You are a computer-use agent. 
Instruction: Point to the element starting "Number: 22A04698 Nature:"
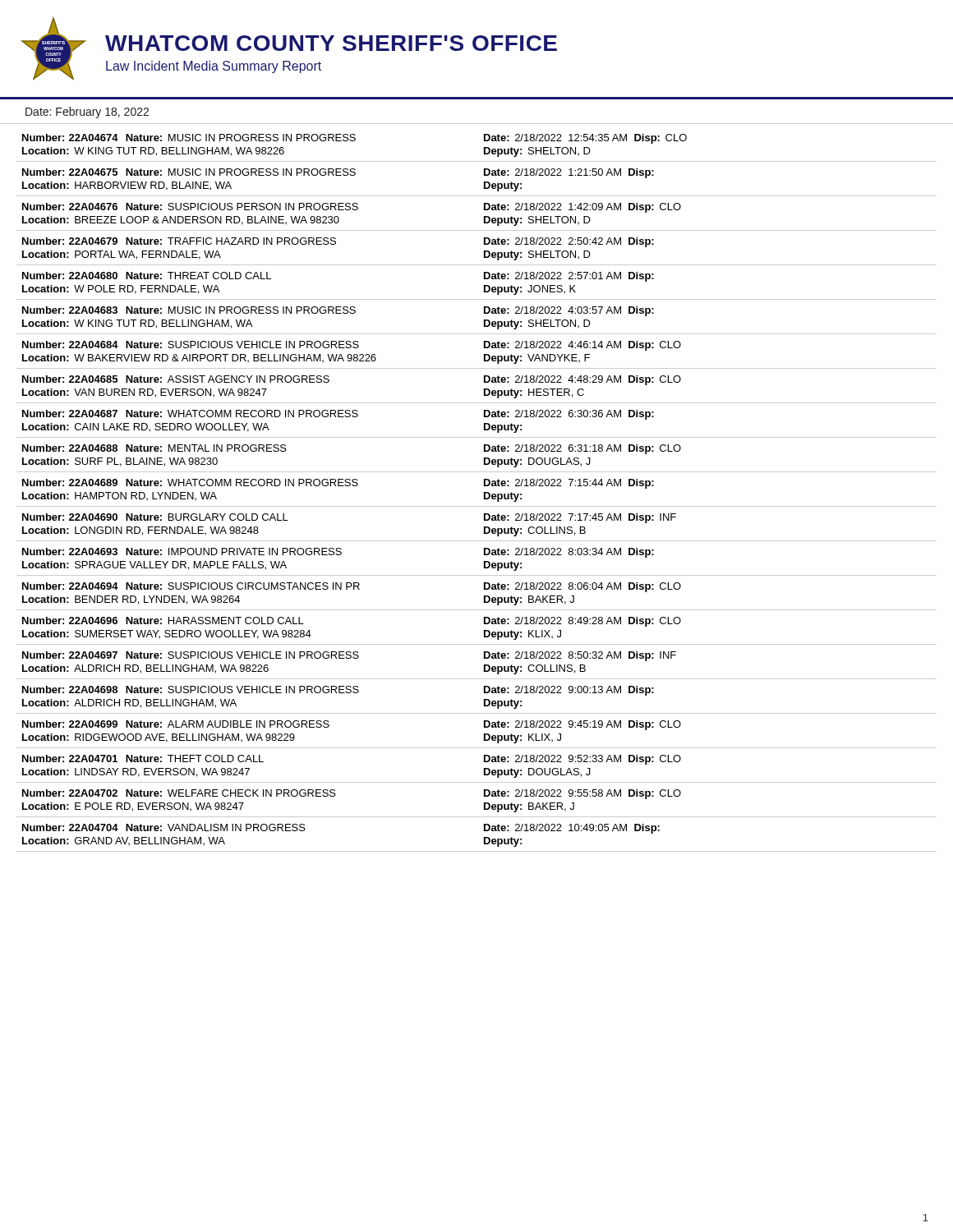coord(476,696)
